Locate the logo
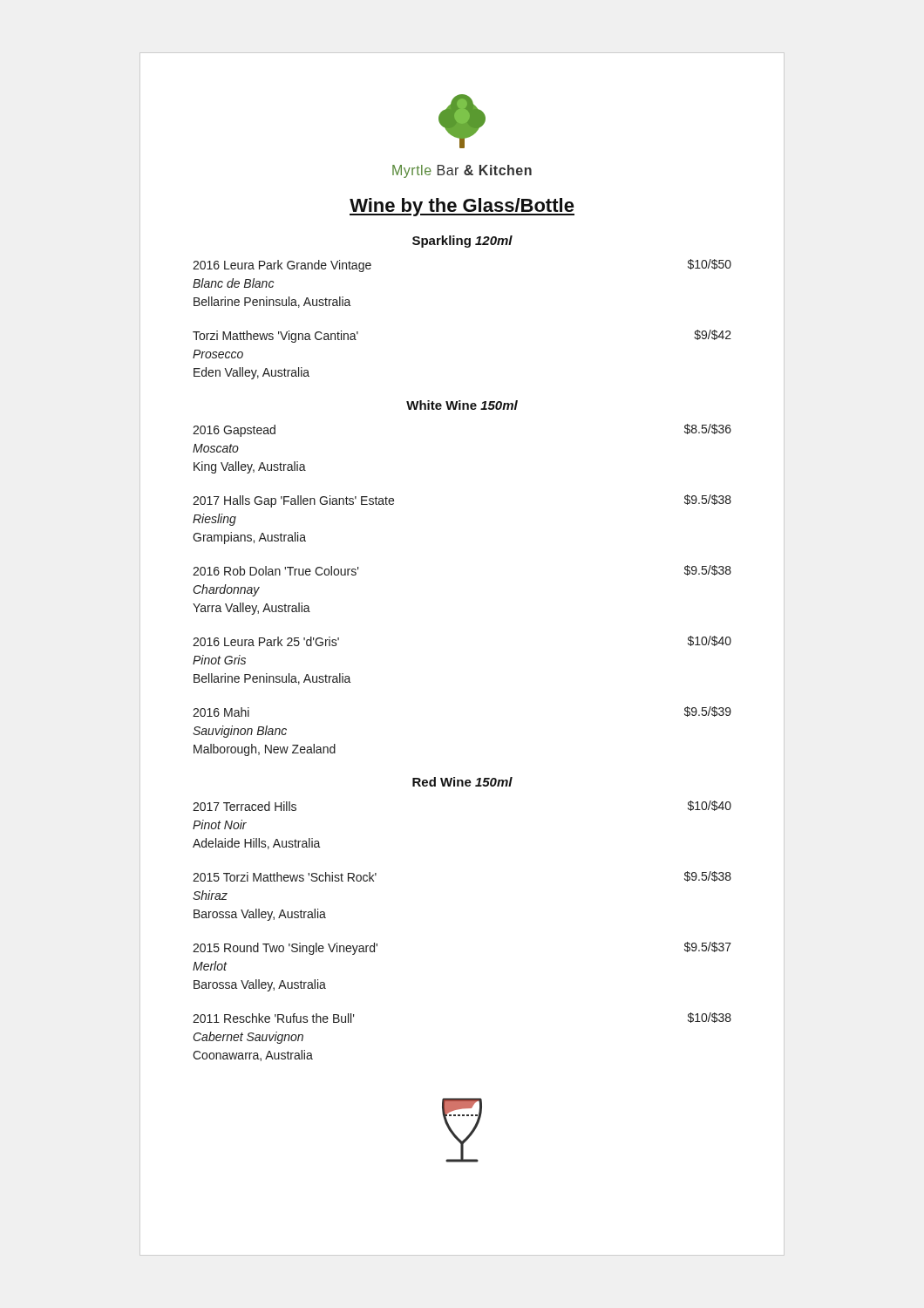The image size is (924, 1308). click(462, 133)
